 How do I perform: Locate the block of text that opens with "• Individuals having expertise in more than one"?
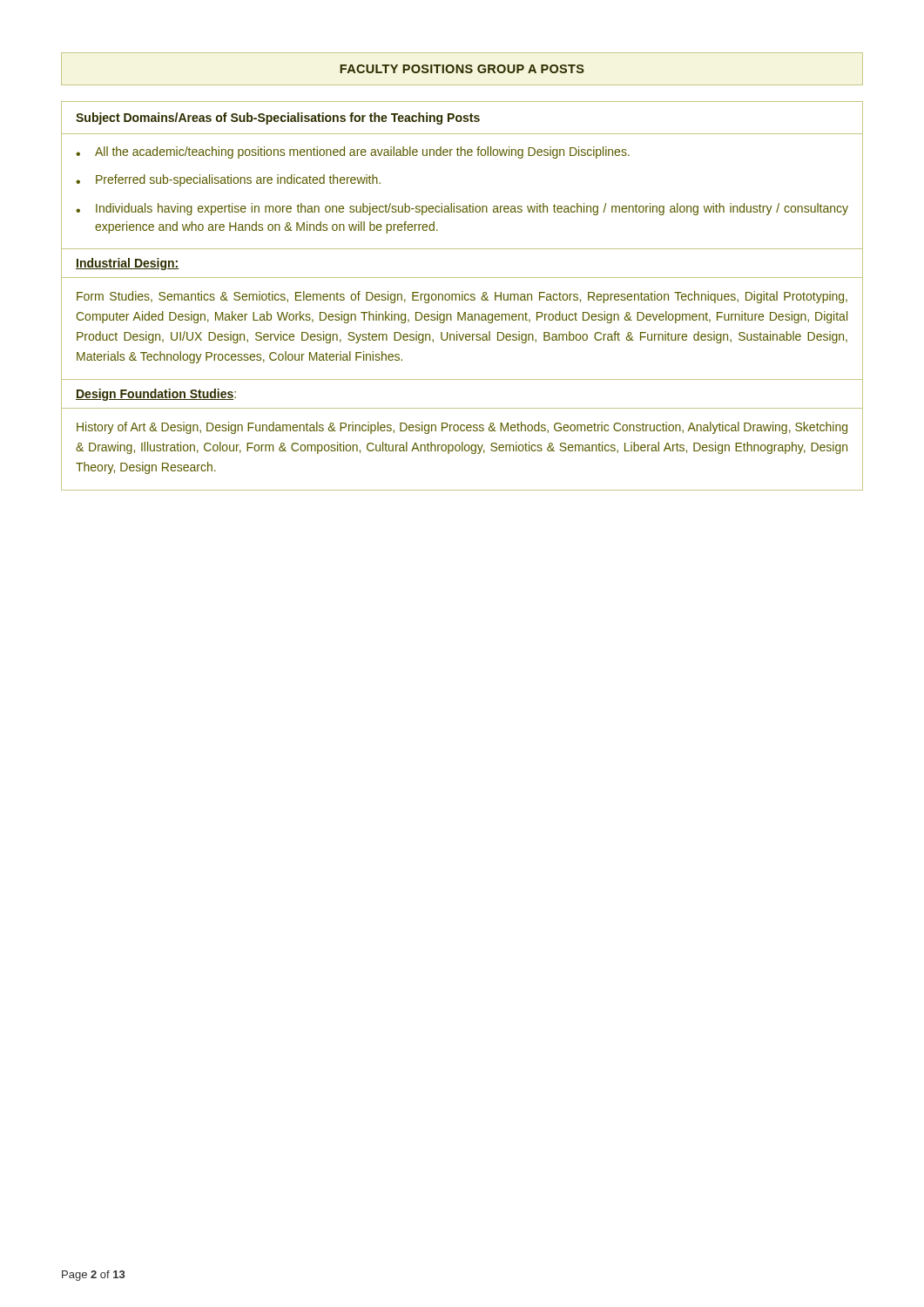[x=462, y=218]
